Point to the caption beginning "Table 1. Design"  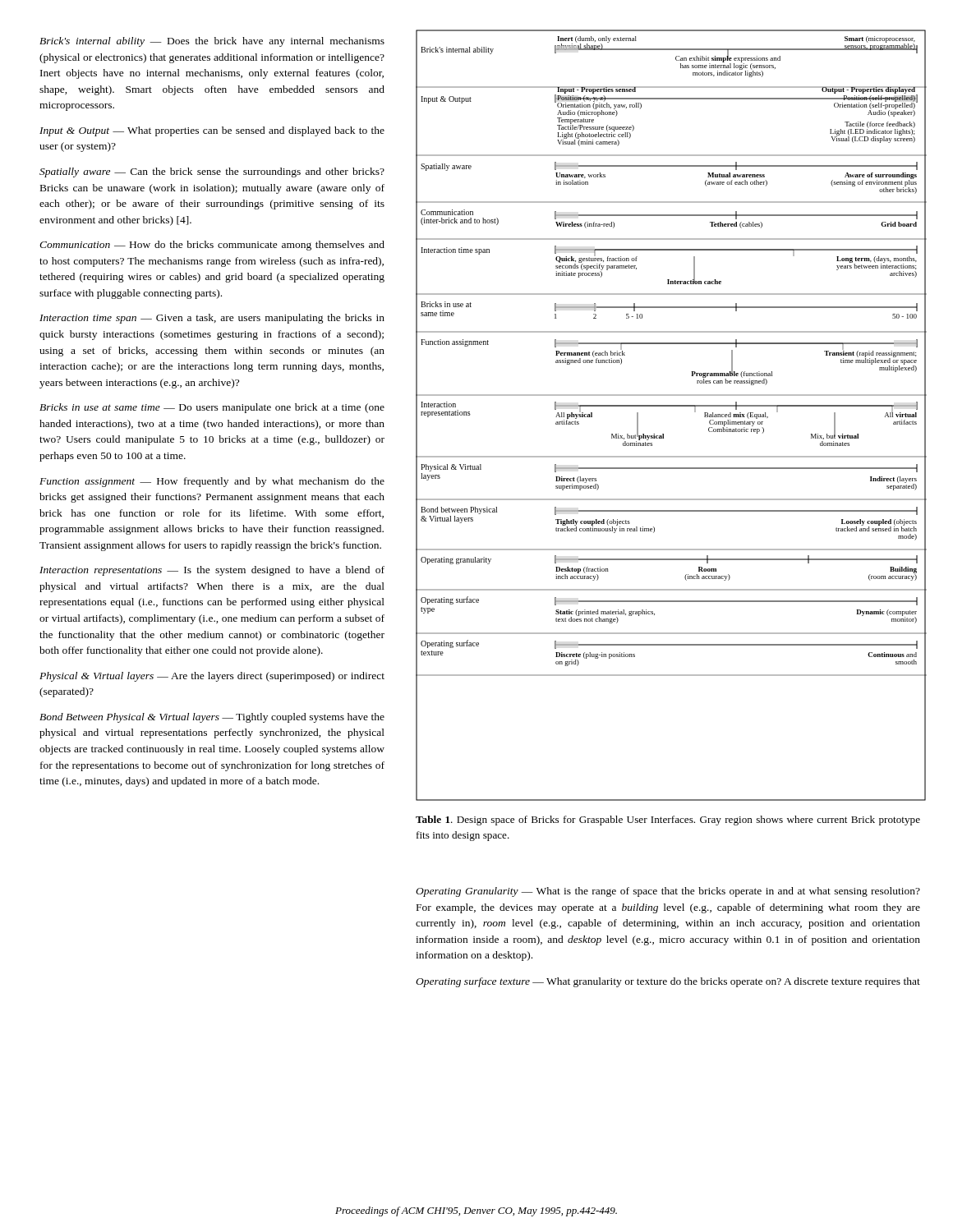click(668, 827)
